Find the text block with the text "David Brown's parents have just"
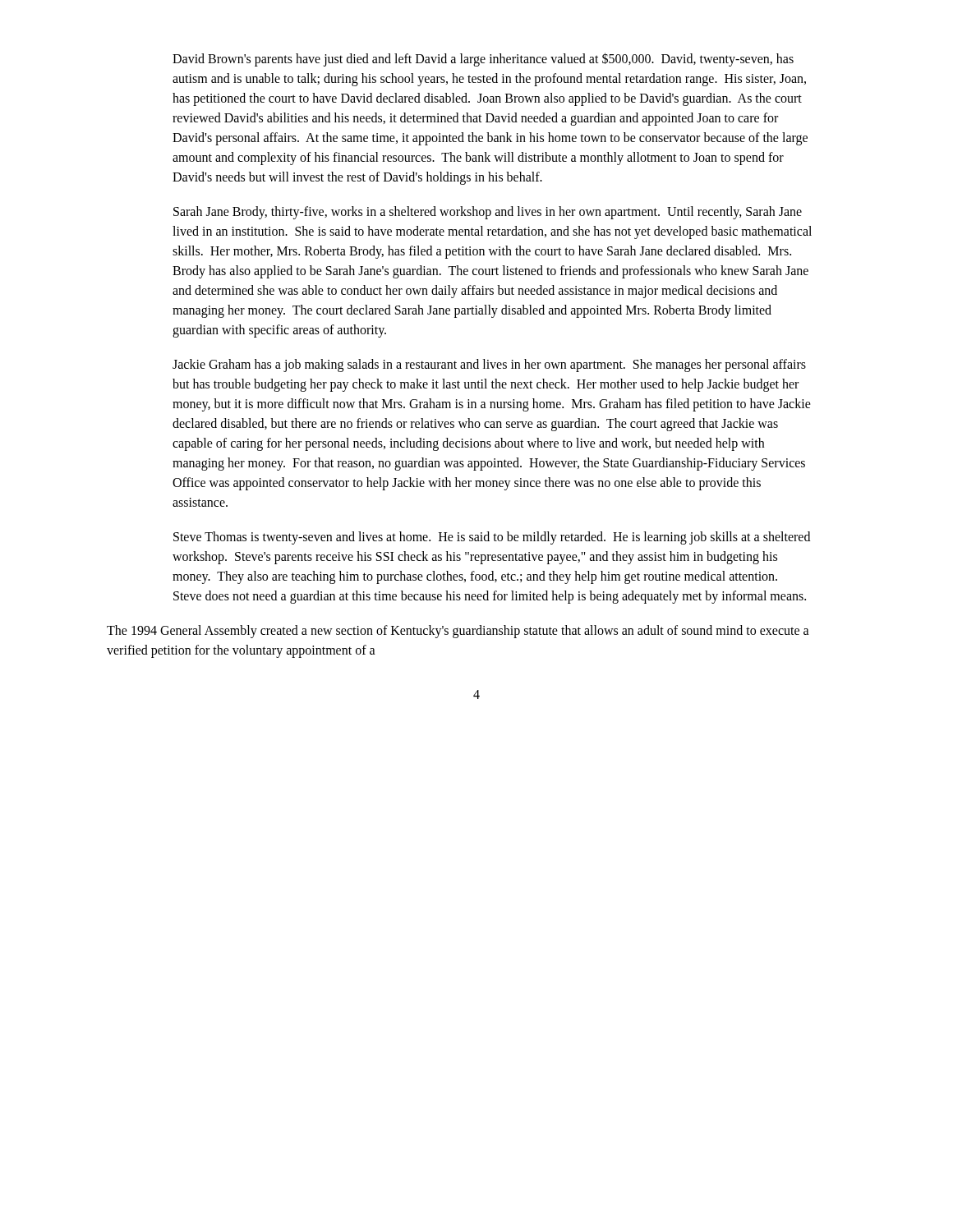This screenshot has height=1232, width=953. click(490, 118)
